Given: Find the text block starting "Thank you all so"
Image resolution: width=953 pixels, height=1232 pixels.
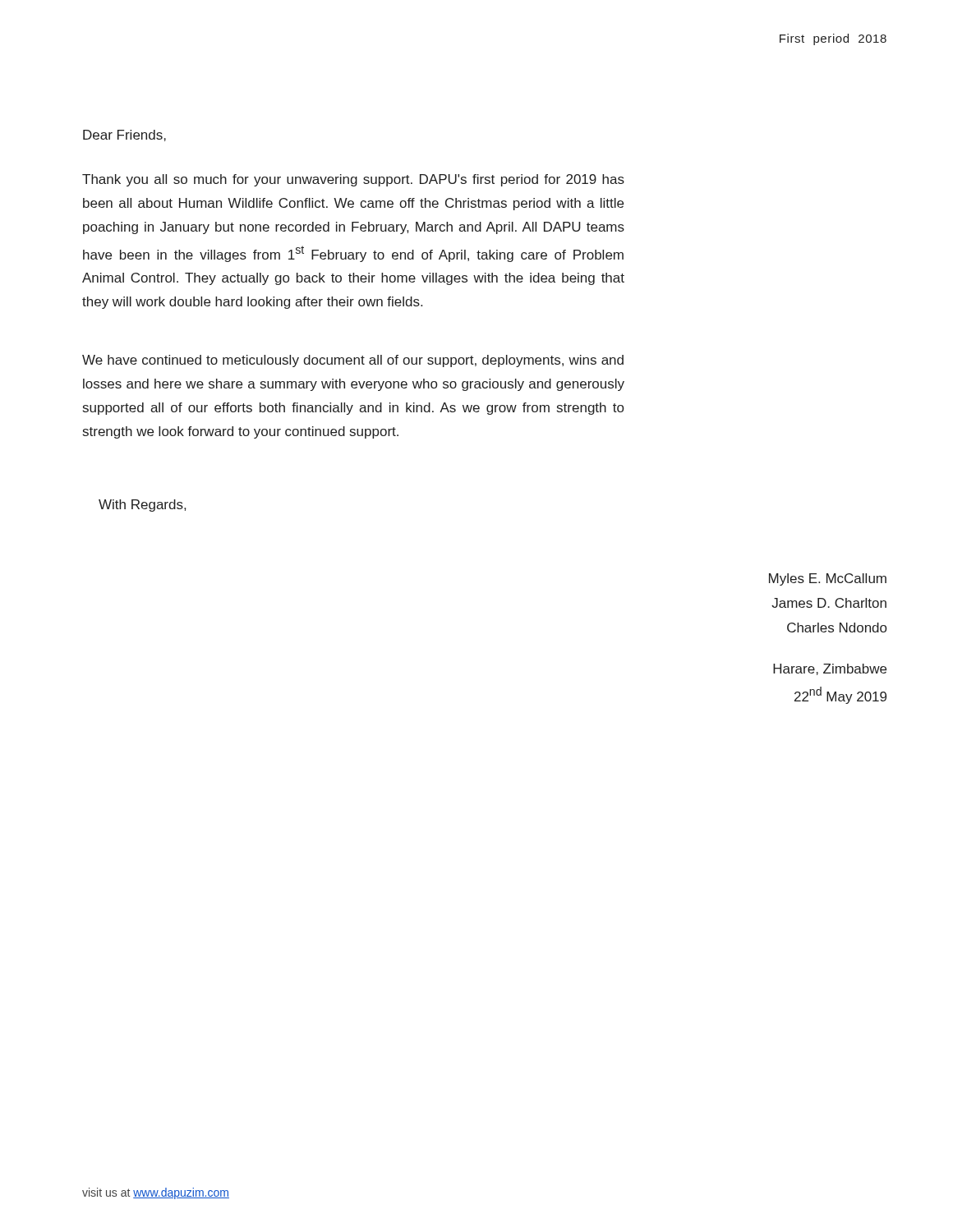Looking at the screenshot, I should (x=353, y=241).
